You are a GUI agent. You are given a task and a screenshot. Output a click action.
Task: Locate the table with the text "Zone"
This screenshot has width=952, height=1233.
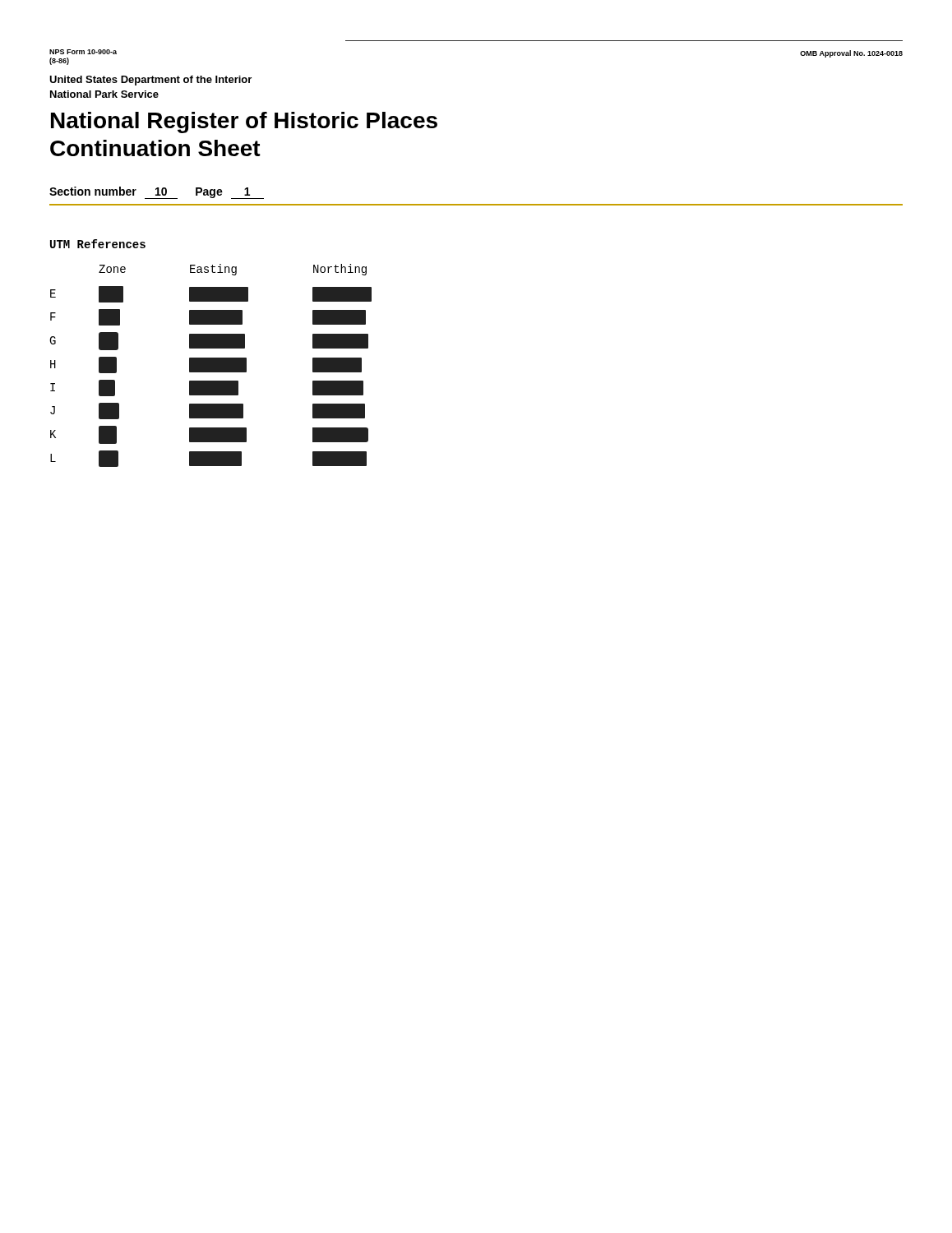point(243,367)
